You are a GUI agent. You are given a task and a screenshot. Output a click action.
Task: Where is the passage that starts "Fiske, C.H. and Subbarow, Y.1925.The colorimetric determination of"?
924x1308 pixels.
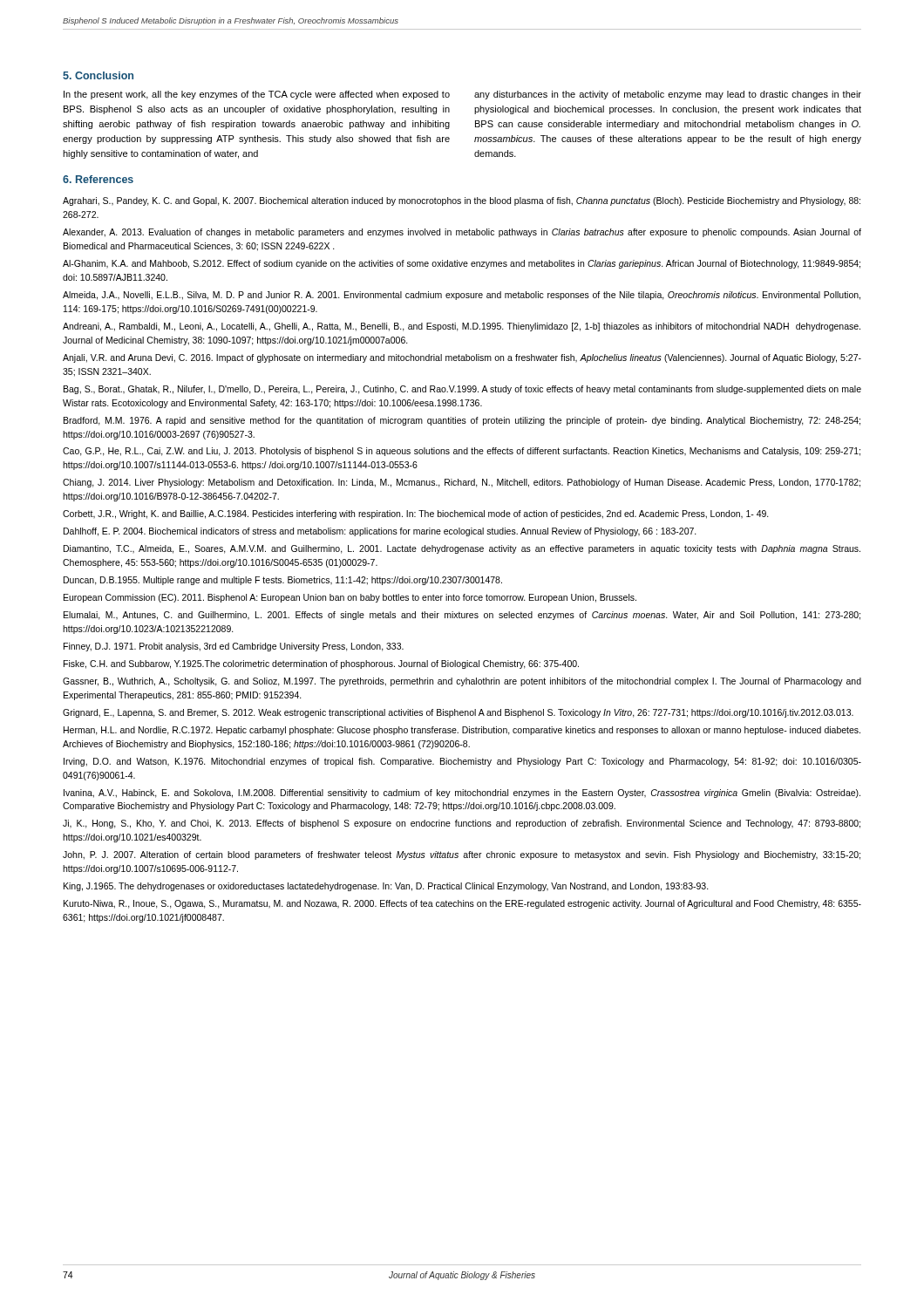click(x=321, y=663)
